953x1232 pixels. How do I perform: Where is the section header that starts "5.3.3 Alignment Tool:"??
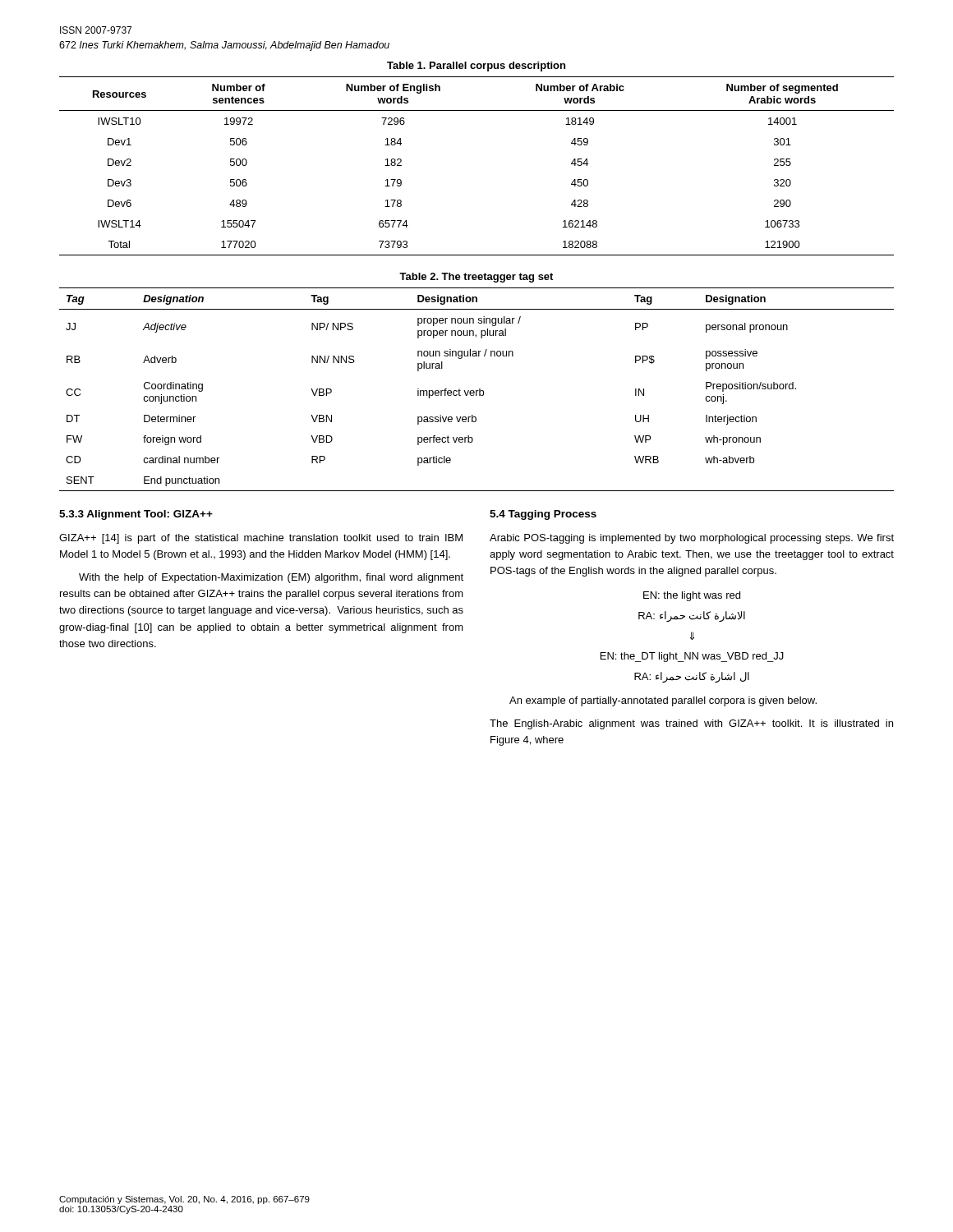point(136,514)
